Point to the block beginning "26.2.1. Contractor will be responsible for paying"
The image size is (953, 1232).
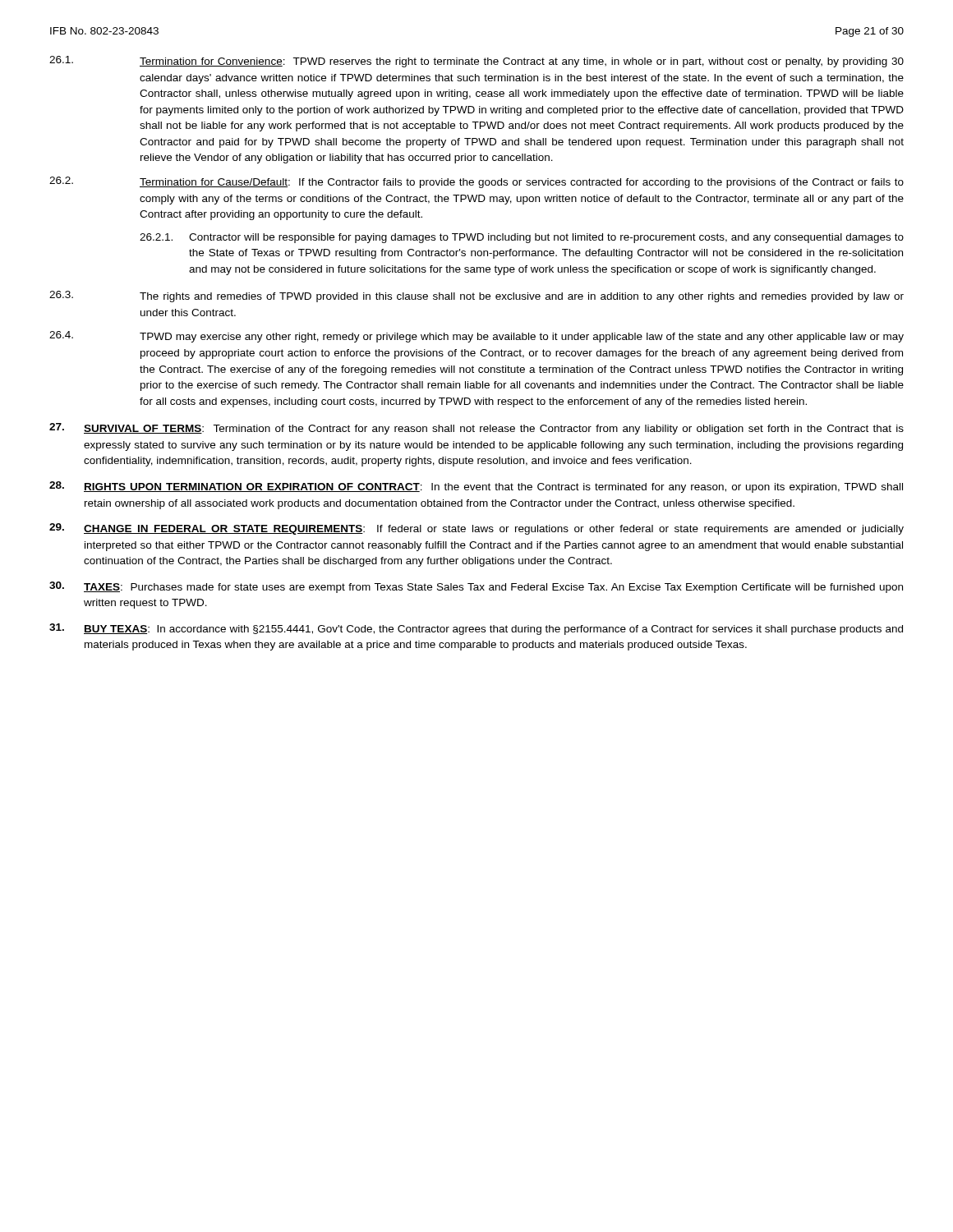tap(522, 253)
